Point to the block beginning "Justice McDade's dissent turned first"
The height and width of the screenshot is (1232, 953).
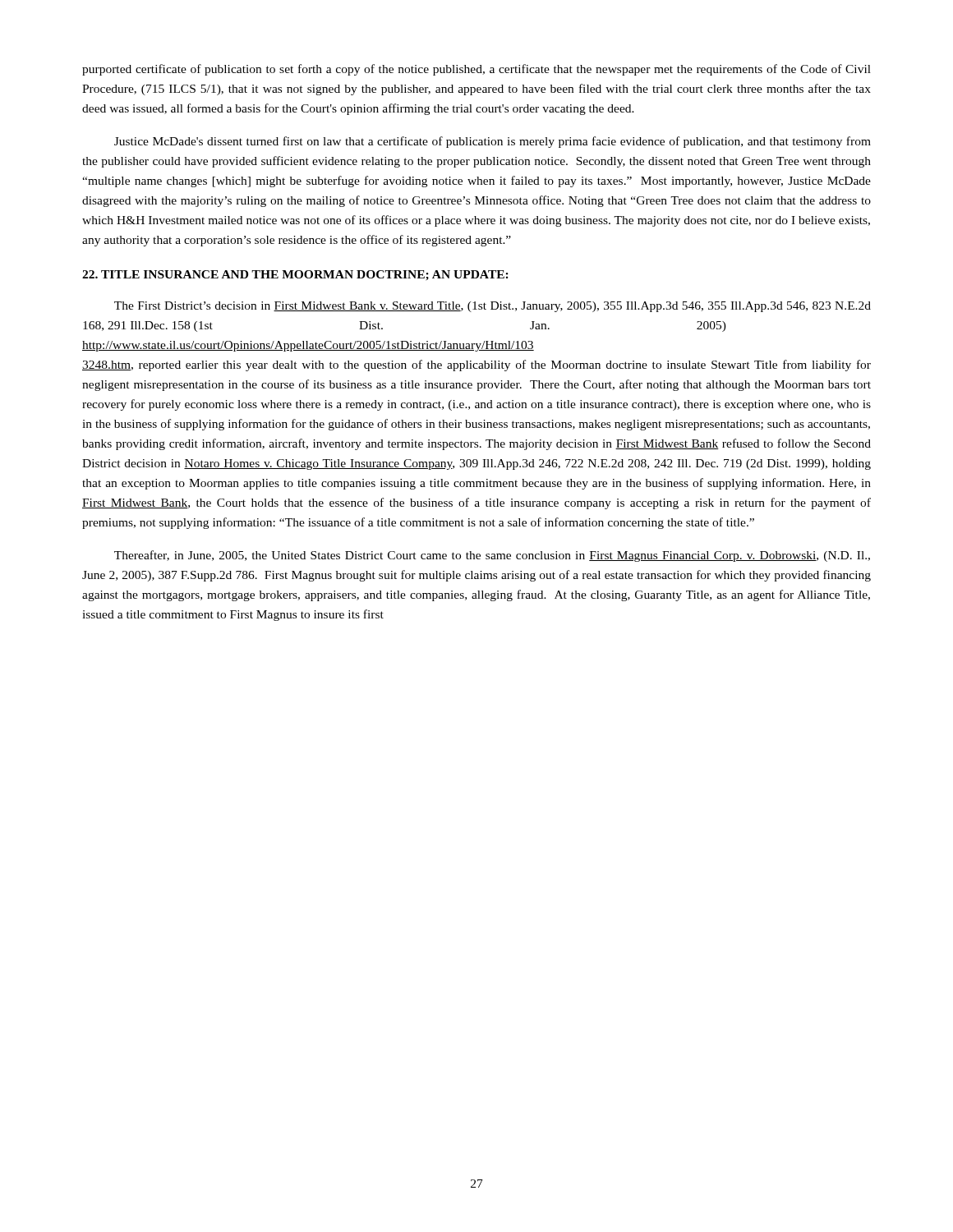pyautogui.click(x=476, y=190)
